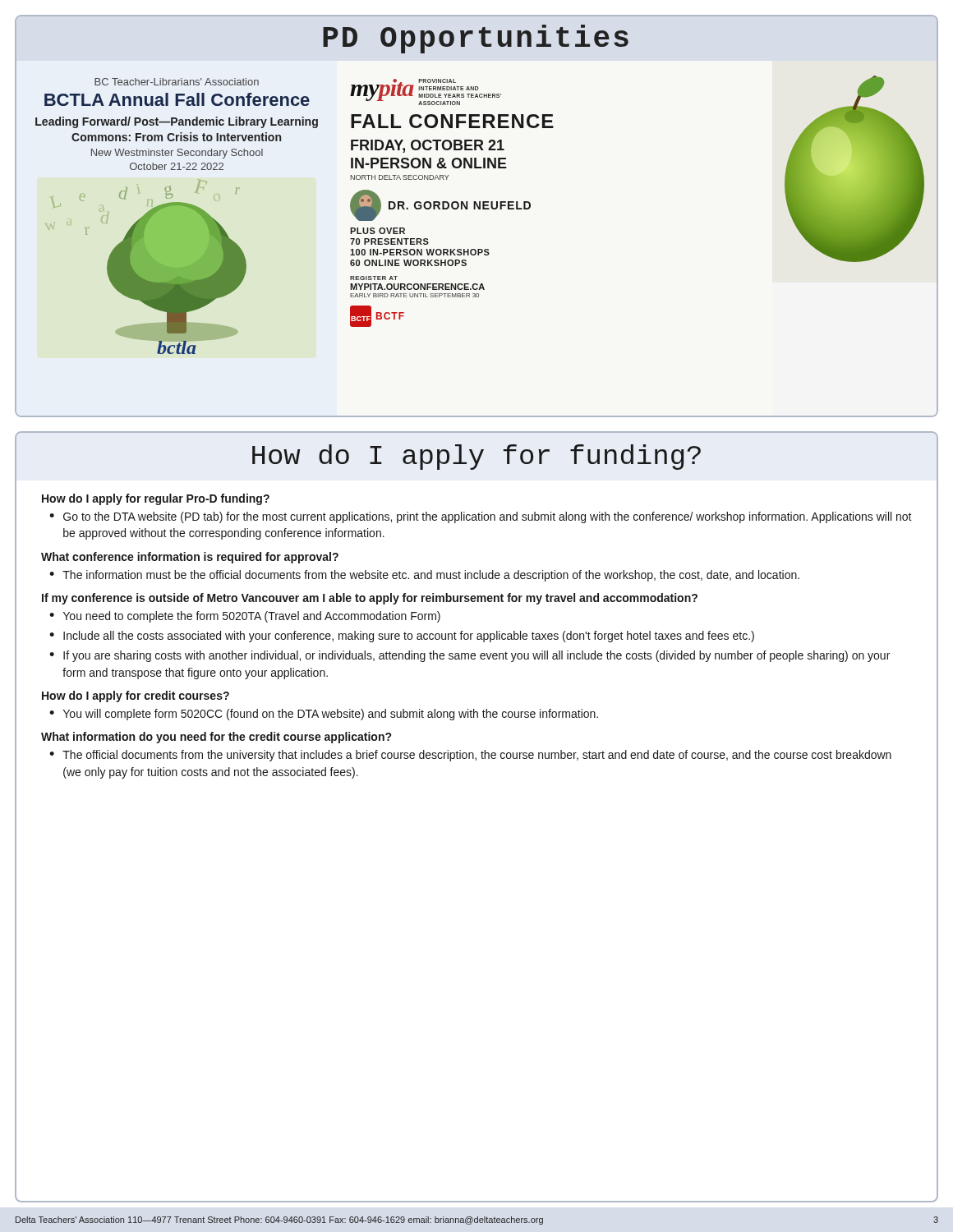The image size is (953, 1232).
Task: Point to the text block starting "PD Opportunities"
Action: [476, 39]
